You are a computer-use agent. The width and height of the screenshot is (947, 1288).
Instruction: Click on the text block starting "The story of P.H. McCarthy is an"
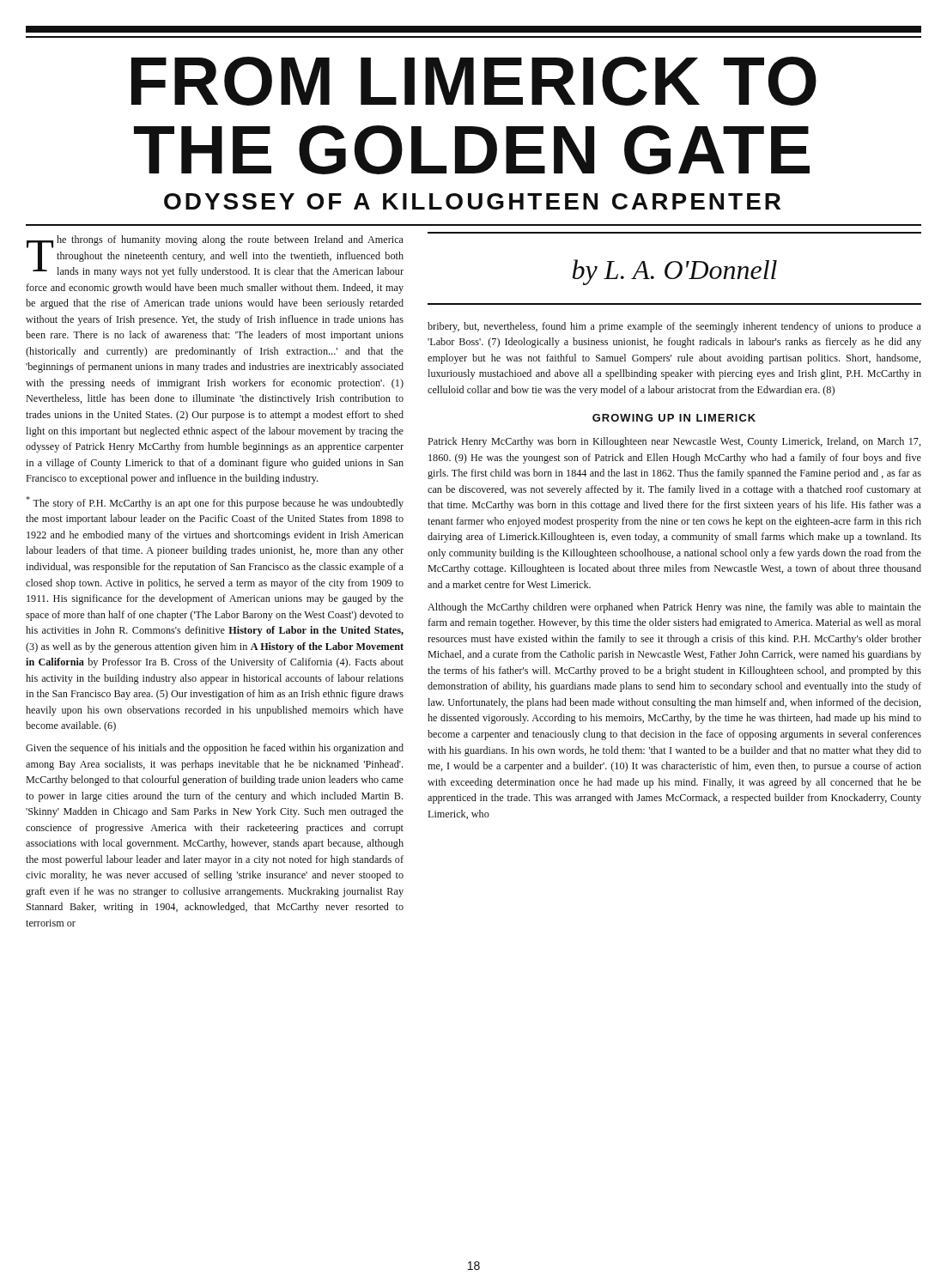(x=215, y=613)
